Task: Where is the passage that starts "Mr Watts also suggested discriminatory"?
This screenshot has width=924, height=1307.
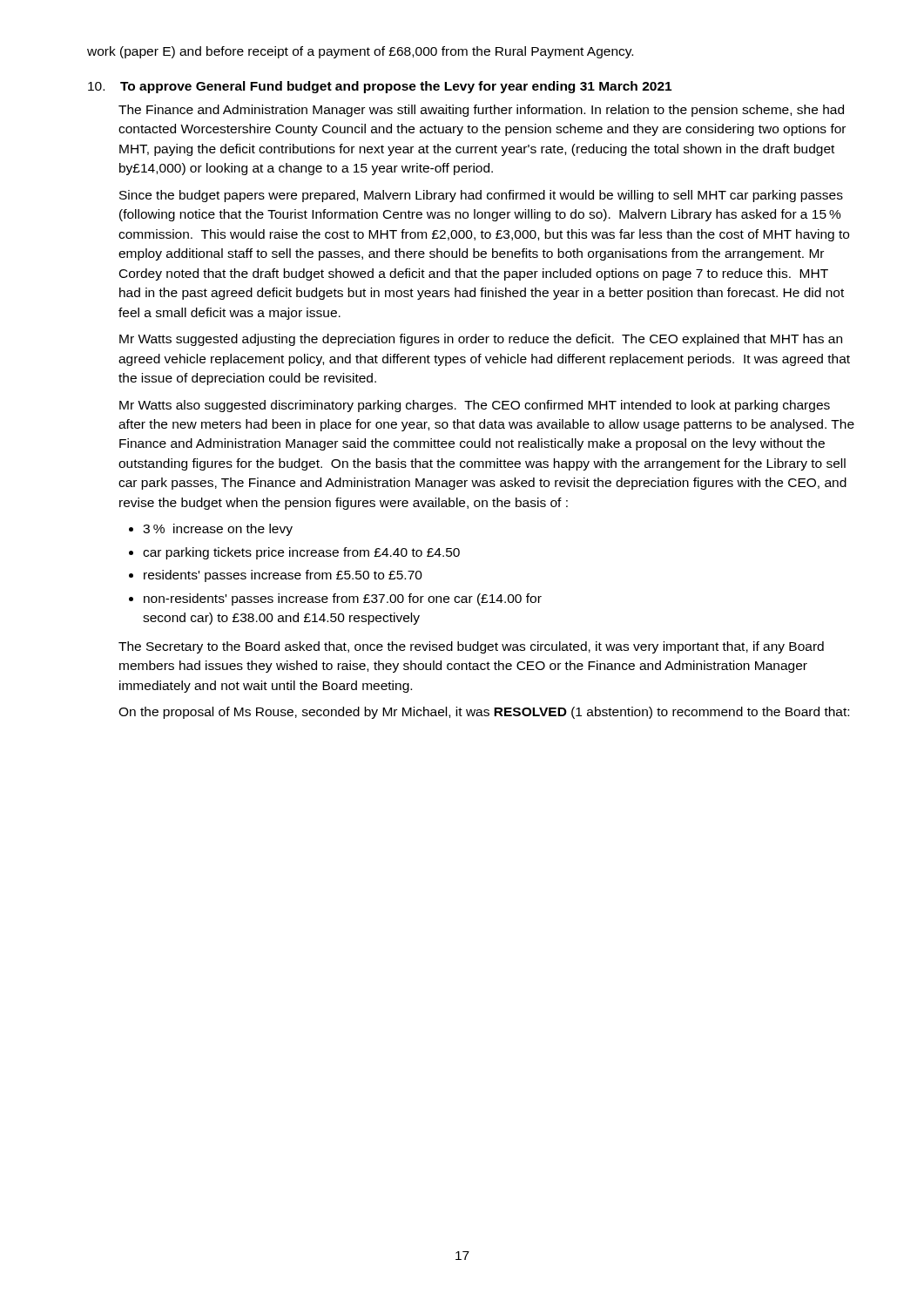Action: pyautogui.click(x=486, y=453)
